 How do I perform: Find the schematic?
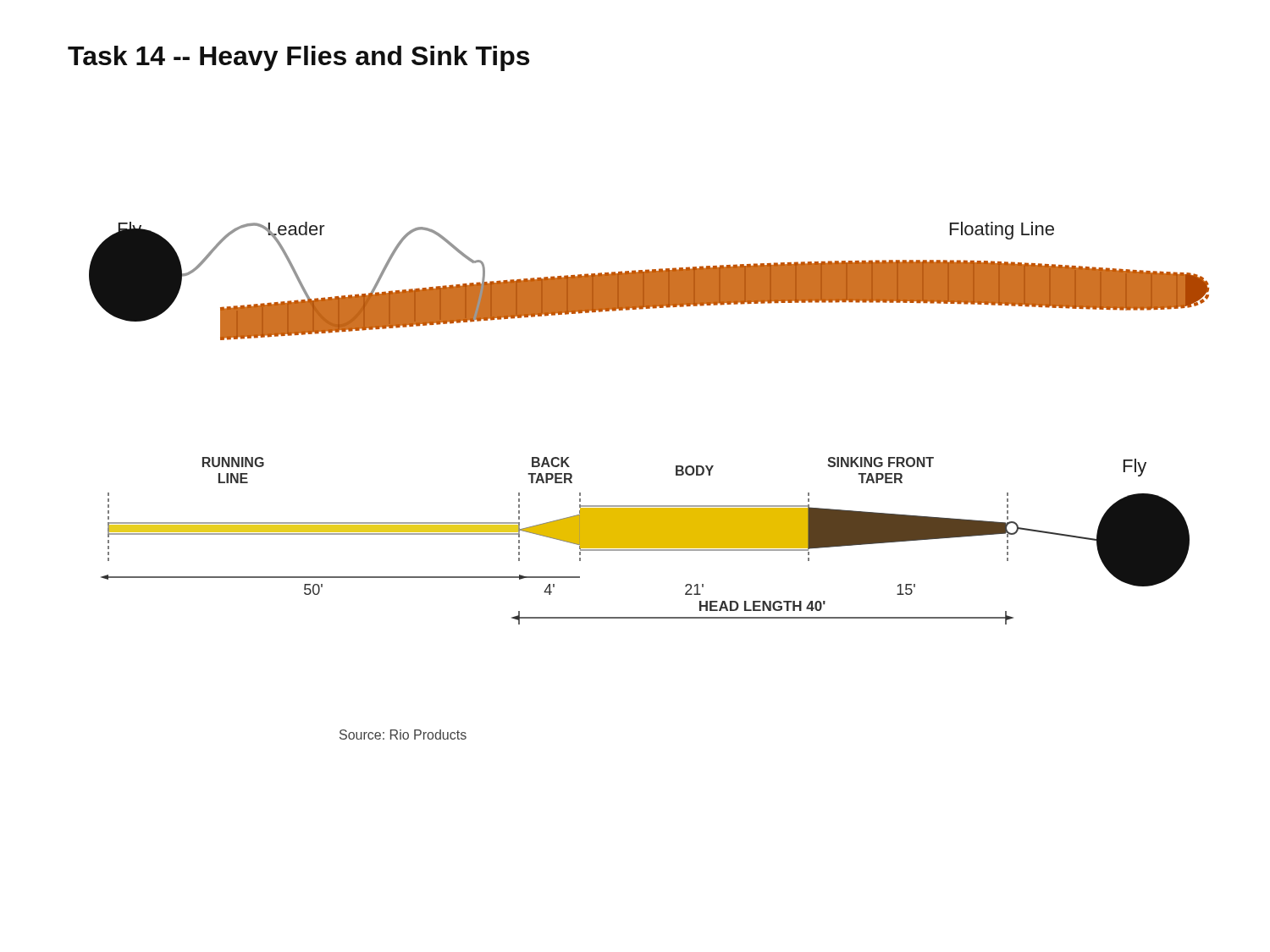point(635,550)
